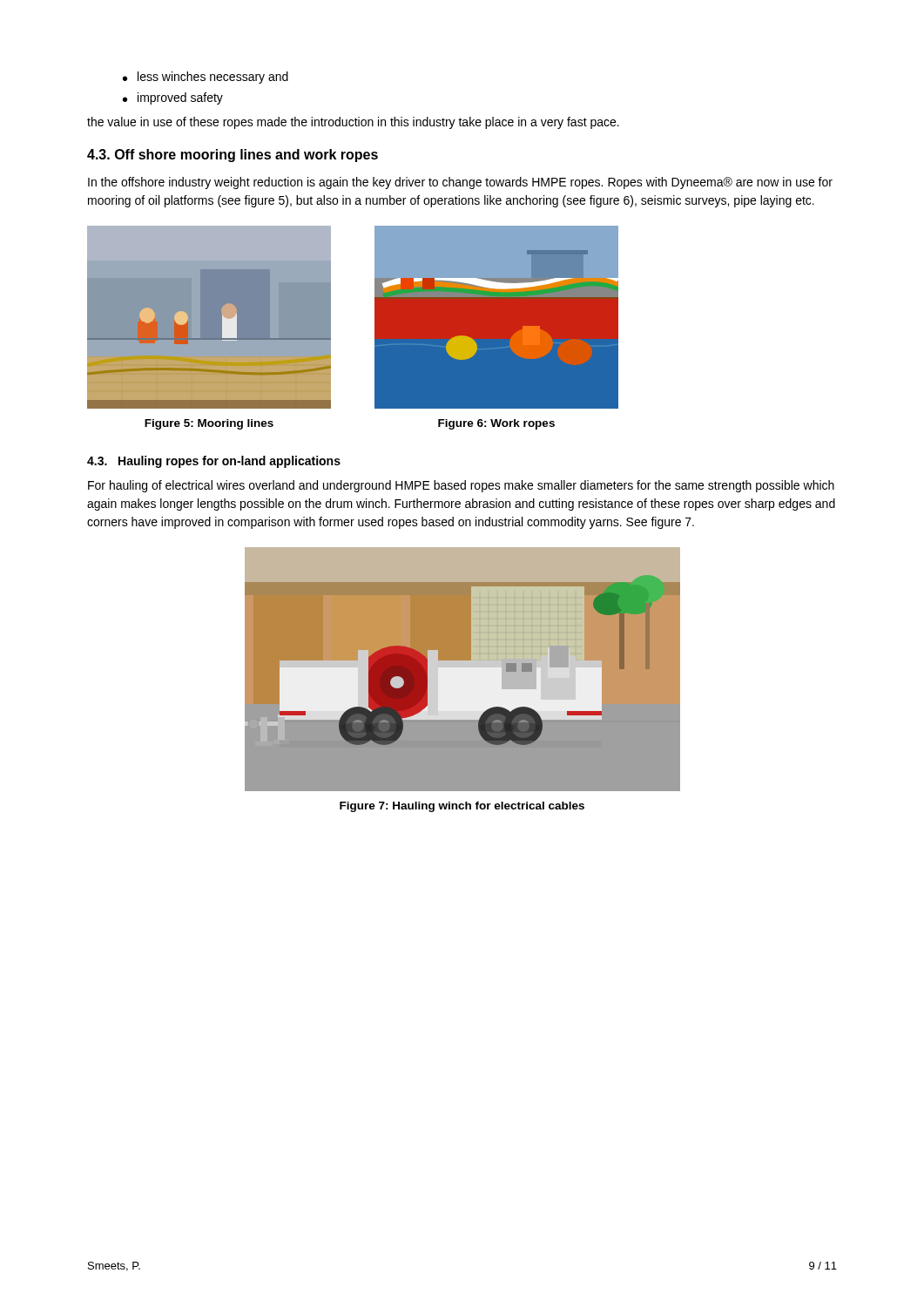Find the element starting "For hauling of electrical wires overland and underground"
Viewport: 924px width, 1307px height.
(461, 504)
